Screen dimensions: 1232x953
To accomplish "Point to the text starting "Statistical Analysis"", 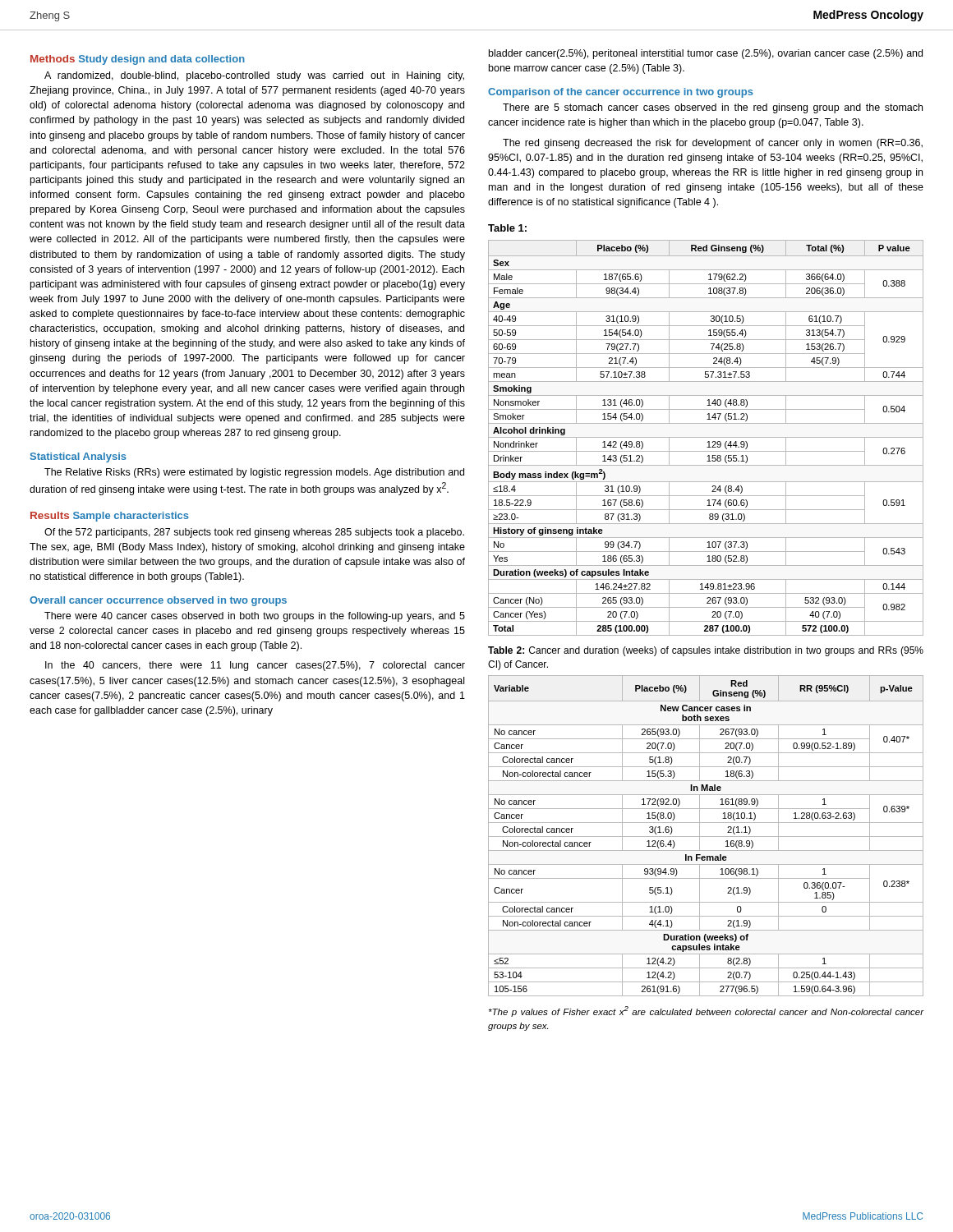I will coord(78,456).
